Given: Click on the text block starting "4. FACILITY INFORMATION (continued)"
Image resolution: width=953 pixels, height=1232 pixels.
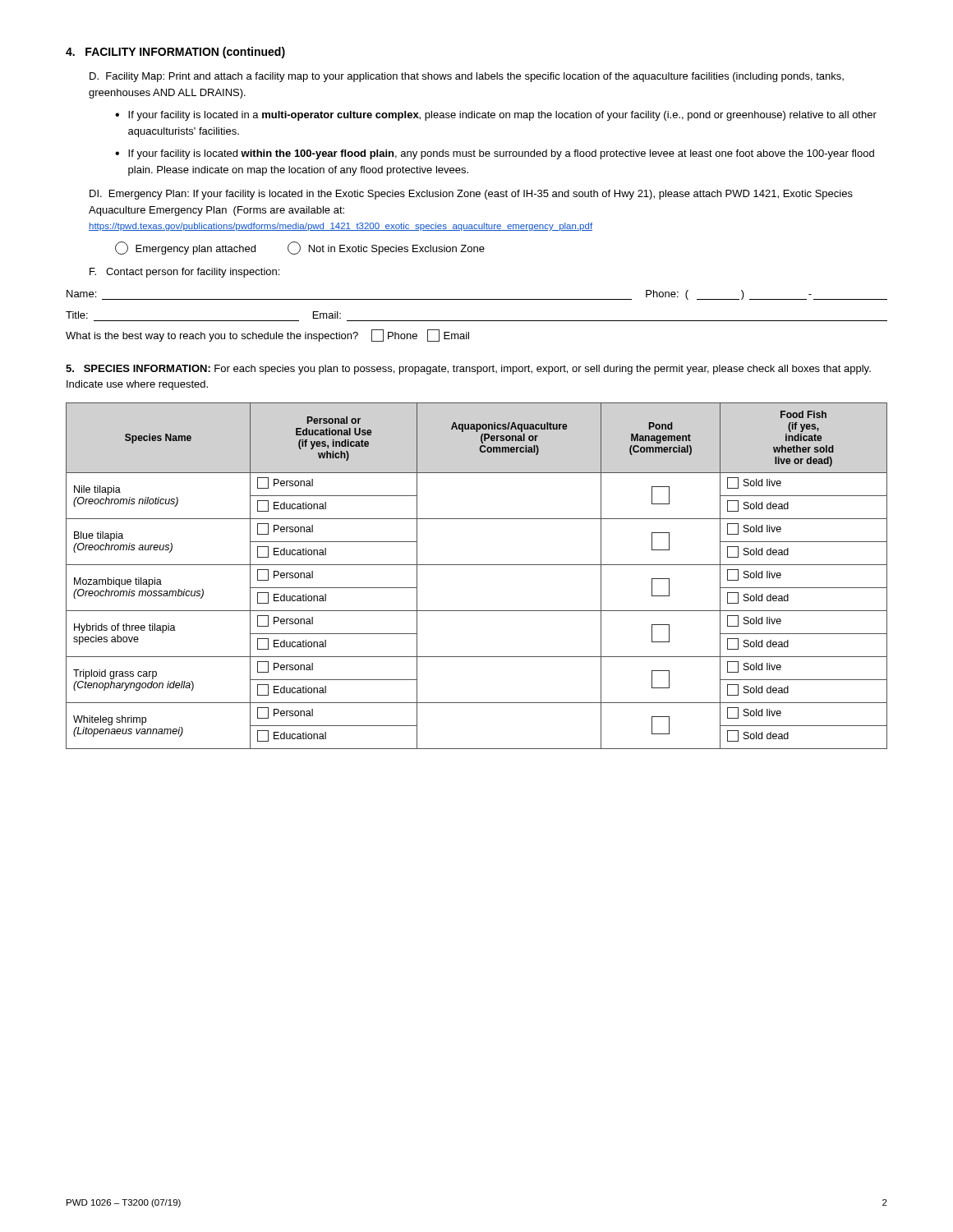Looking at the screenshot, I should [x=175, y=52].
